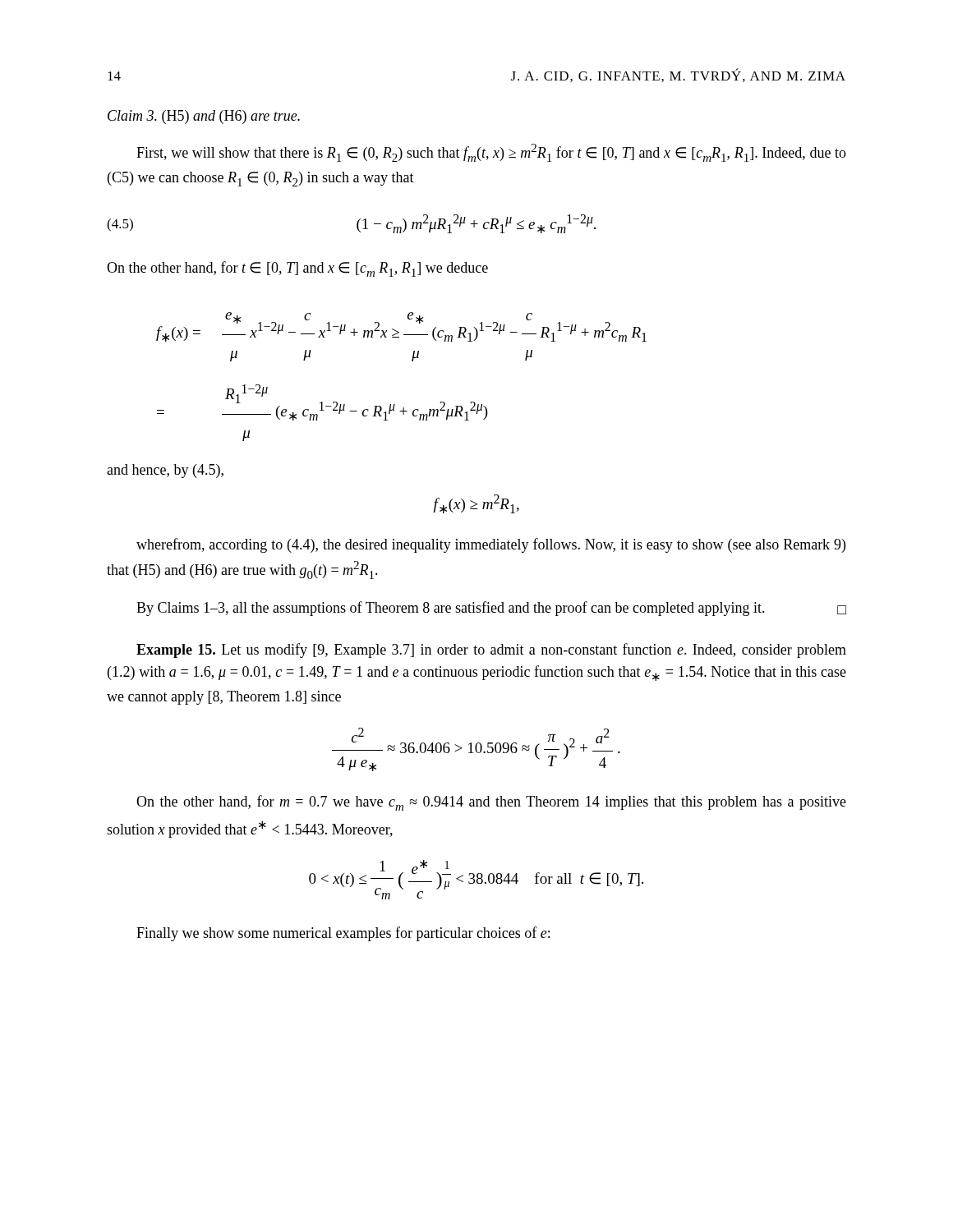Locate the text block that says "Claim 3. (H5) and"

pyautogui.click(x=204, y=115)
